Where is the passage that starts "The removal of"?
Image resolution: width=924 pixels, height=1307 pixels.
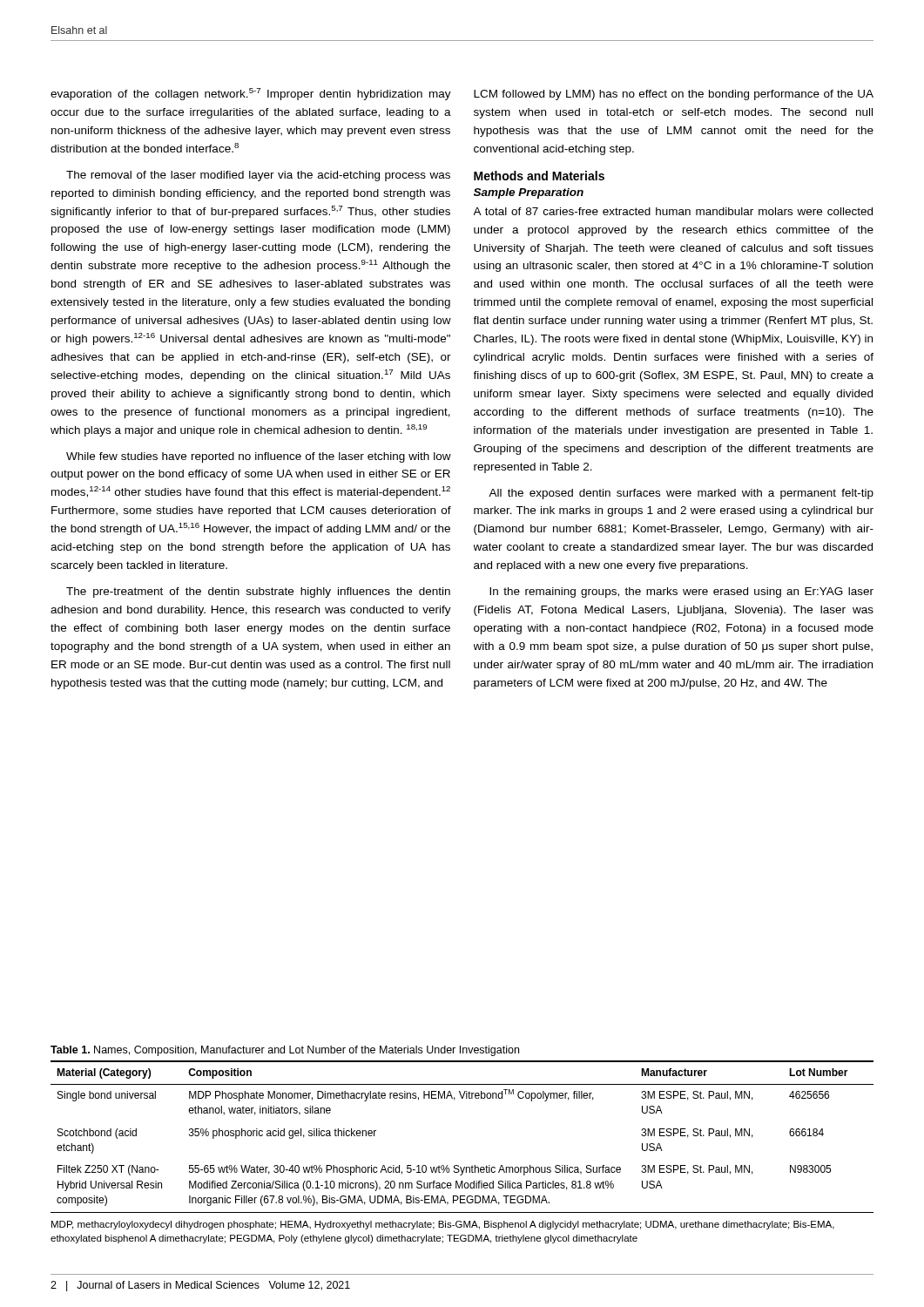click(x=251, y=303)
